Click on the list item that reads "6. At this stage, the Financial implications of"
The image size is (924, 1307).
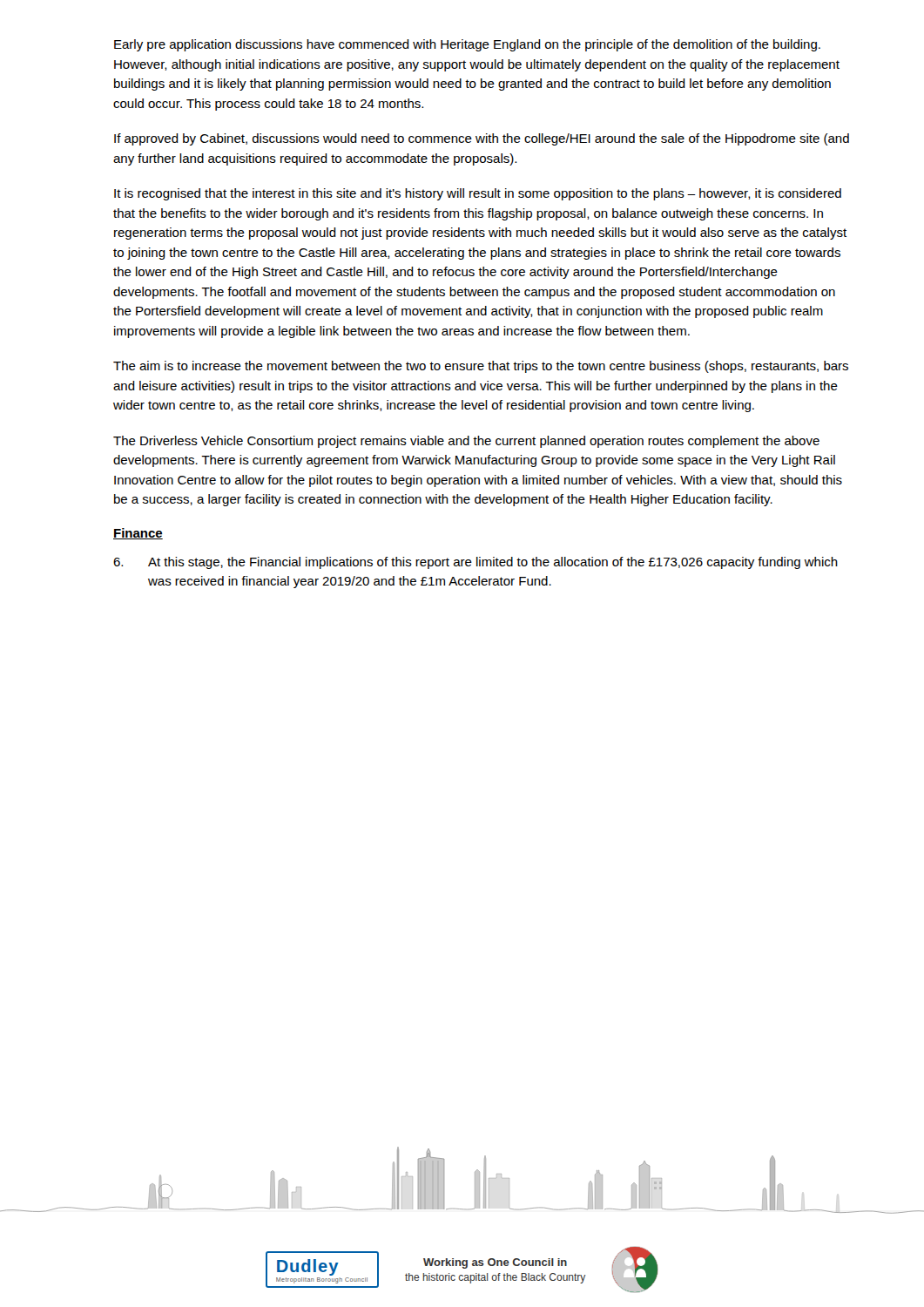point(484,572)
